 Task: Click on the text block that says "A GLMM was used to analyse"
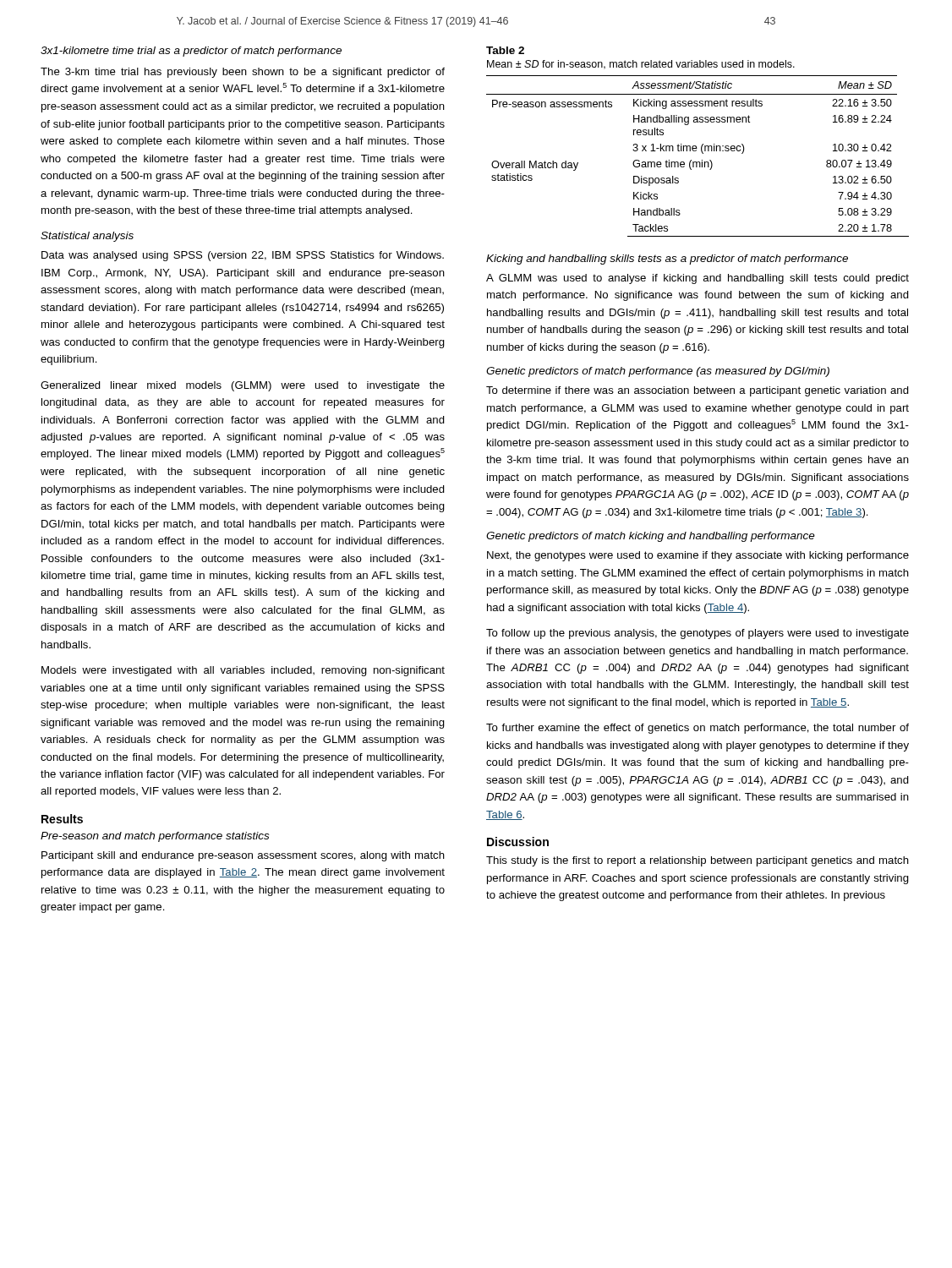coord(698,312)
